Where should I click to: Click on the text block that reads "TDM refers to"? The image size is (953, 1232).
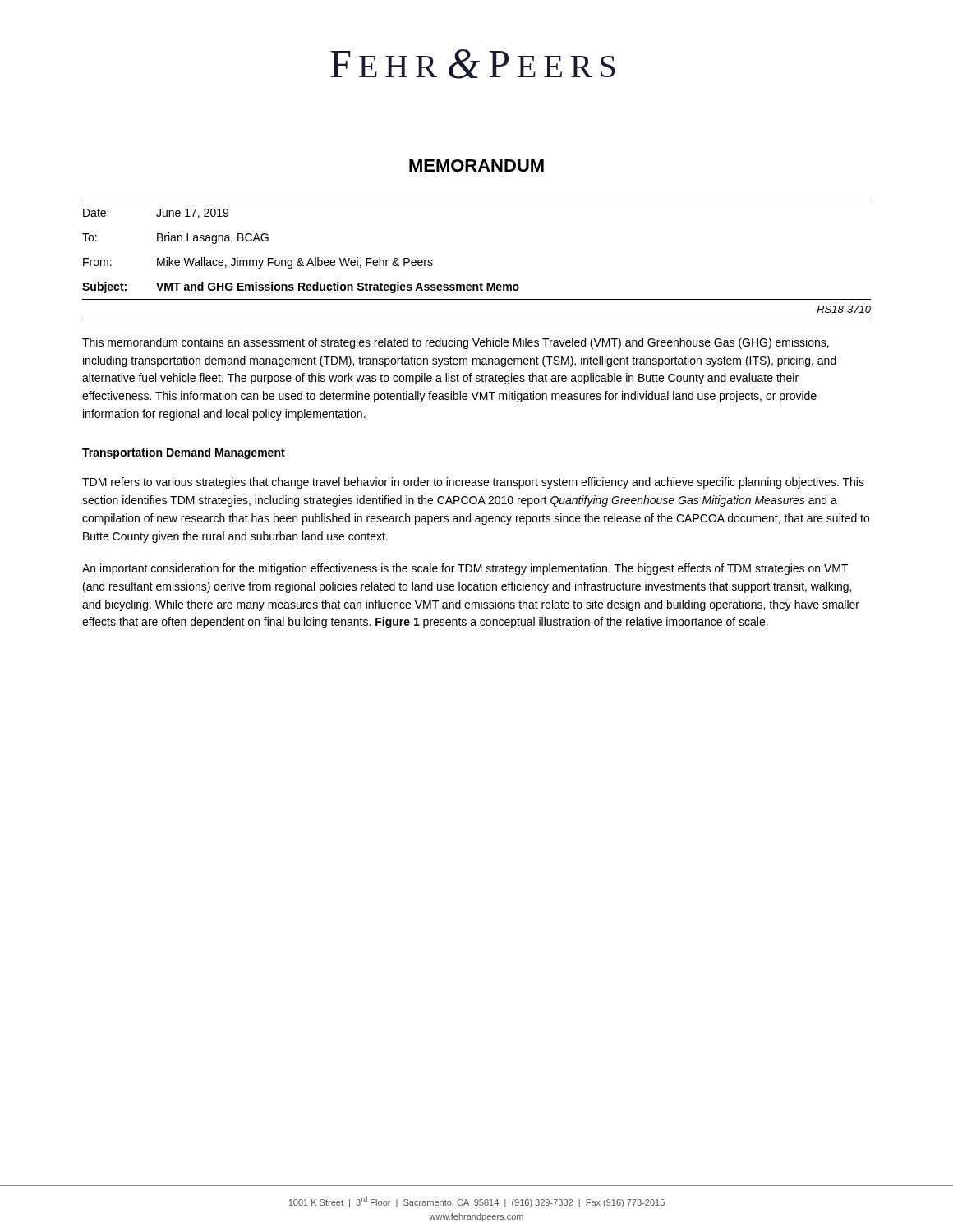[x=476, y=509]
